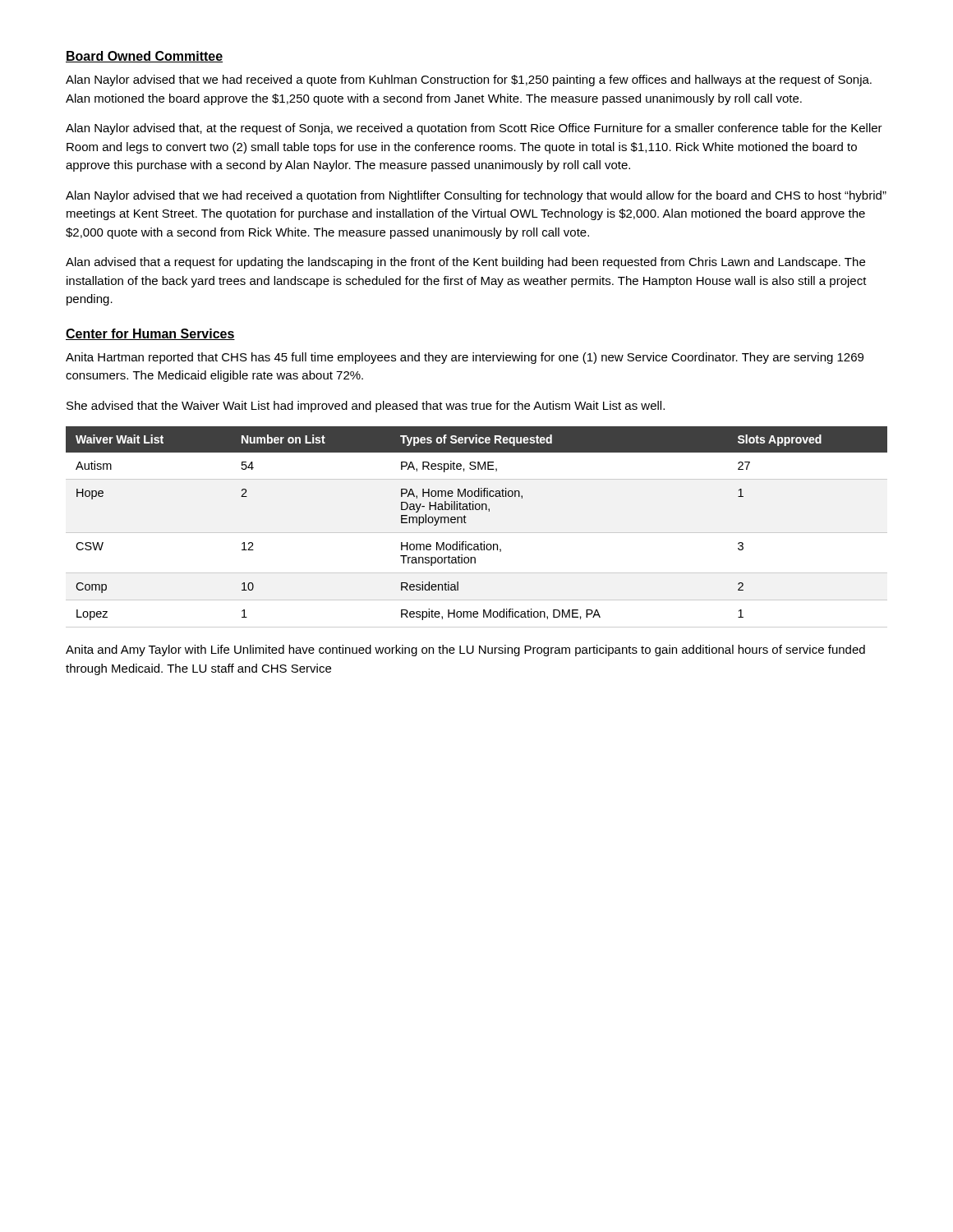
Task: Click on the table containing "Number on List"
Action: click(x=476, y=527)
